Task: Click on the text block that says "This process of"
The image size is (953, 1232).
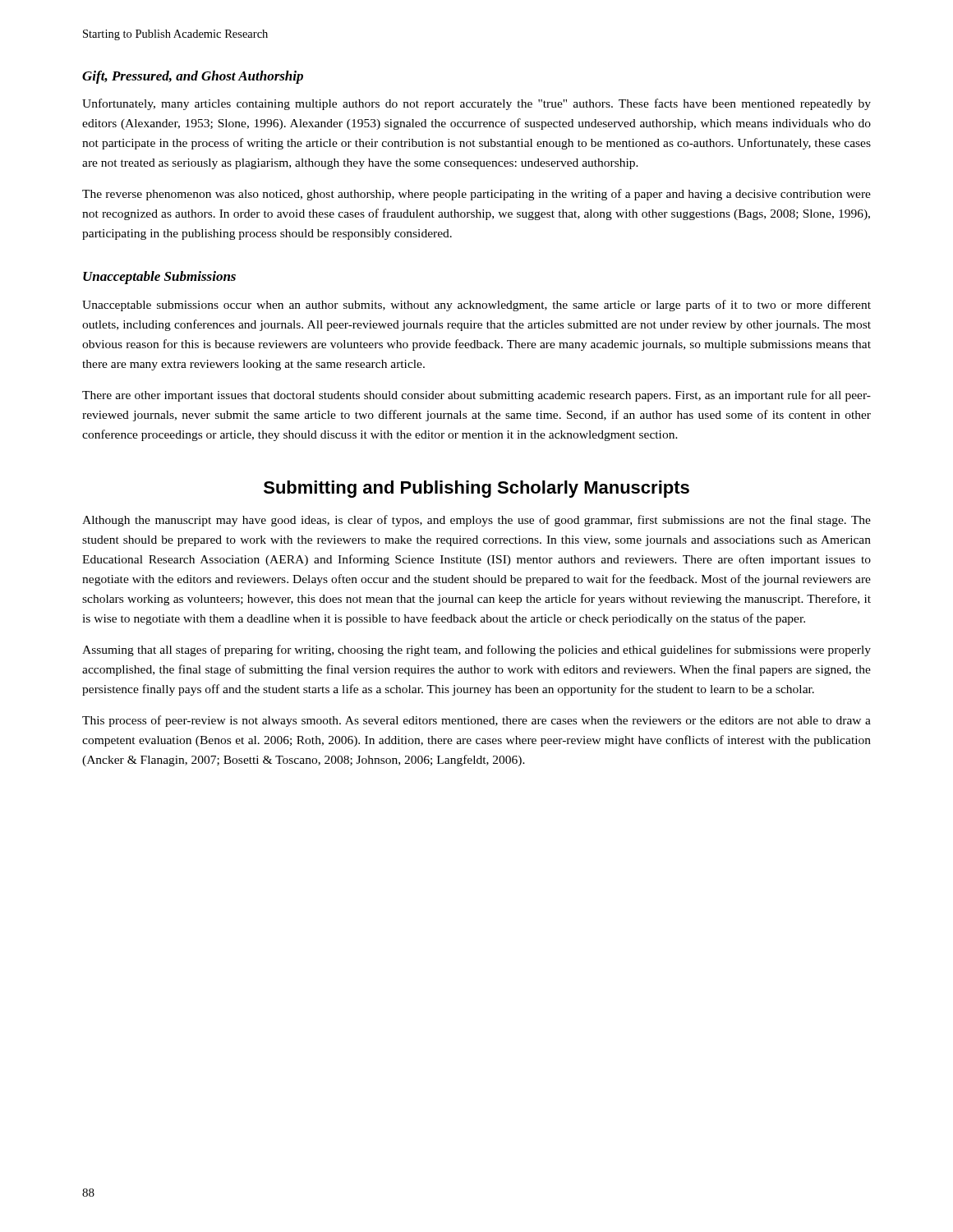Action: [x=476, y=740]
